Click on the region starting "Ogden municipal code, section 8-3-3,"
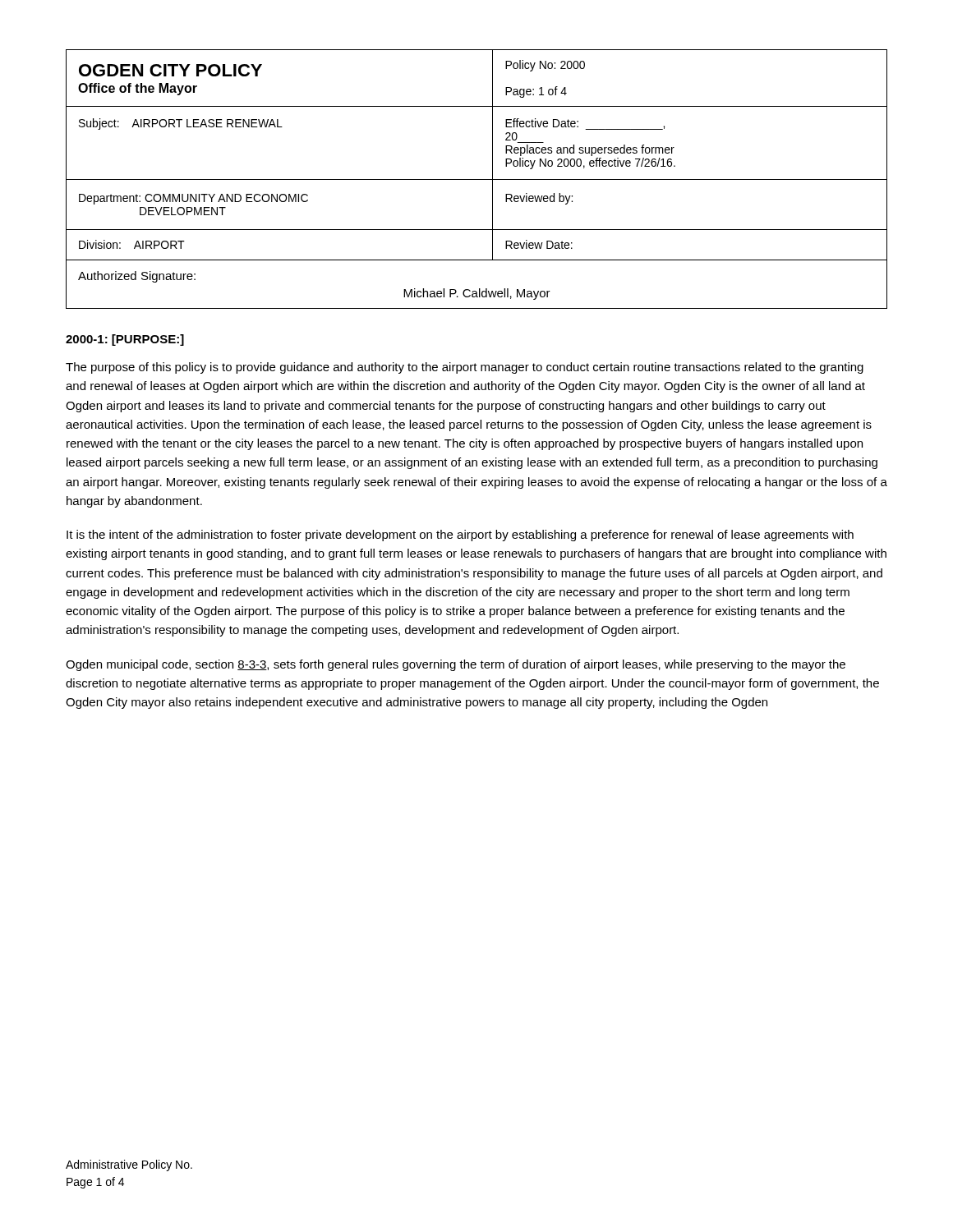This screenshot has height=1232, width=953. click(473, 683)
